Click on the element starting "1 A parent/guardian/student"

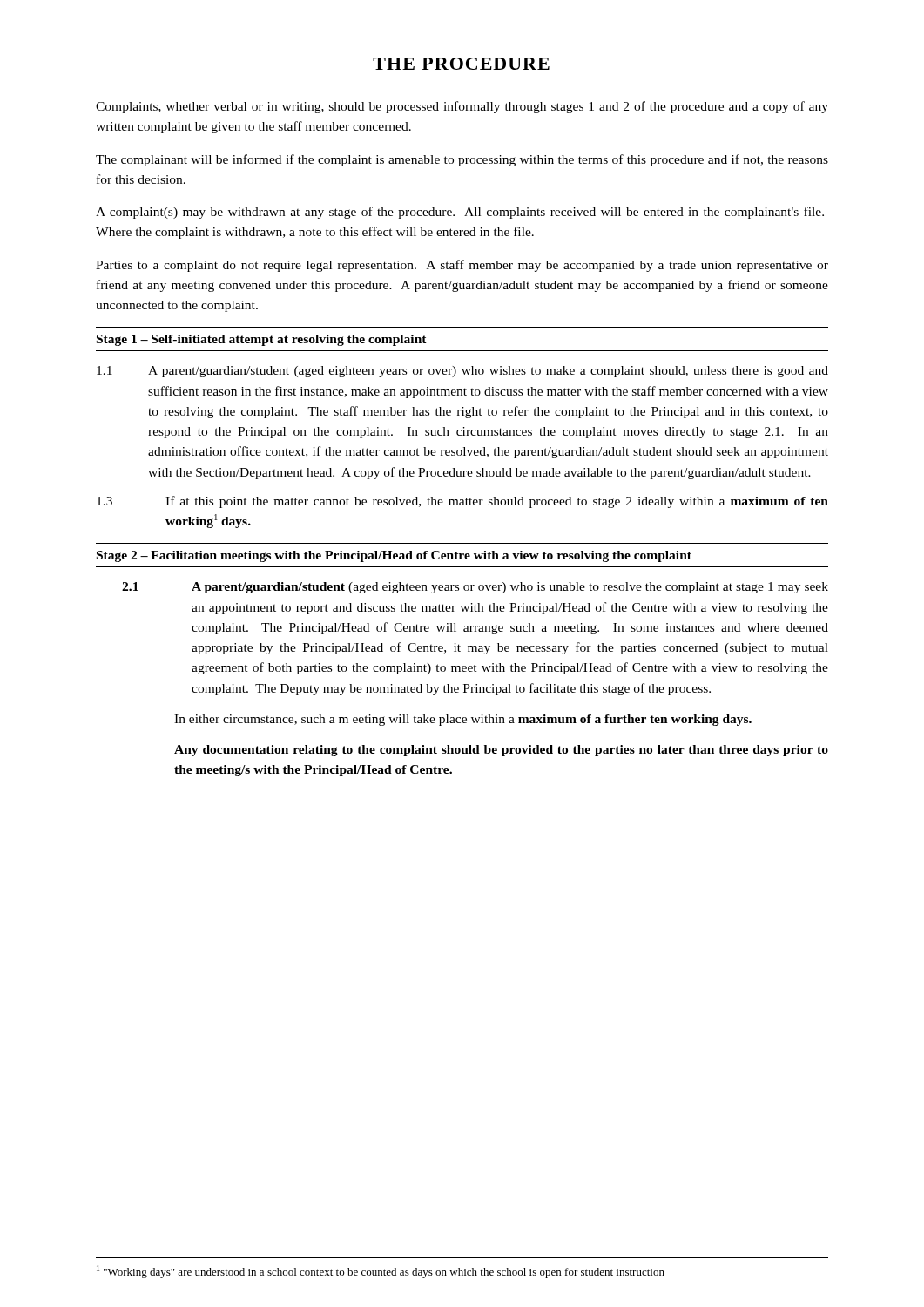coord(462,421)
